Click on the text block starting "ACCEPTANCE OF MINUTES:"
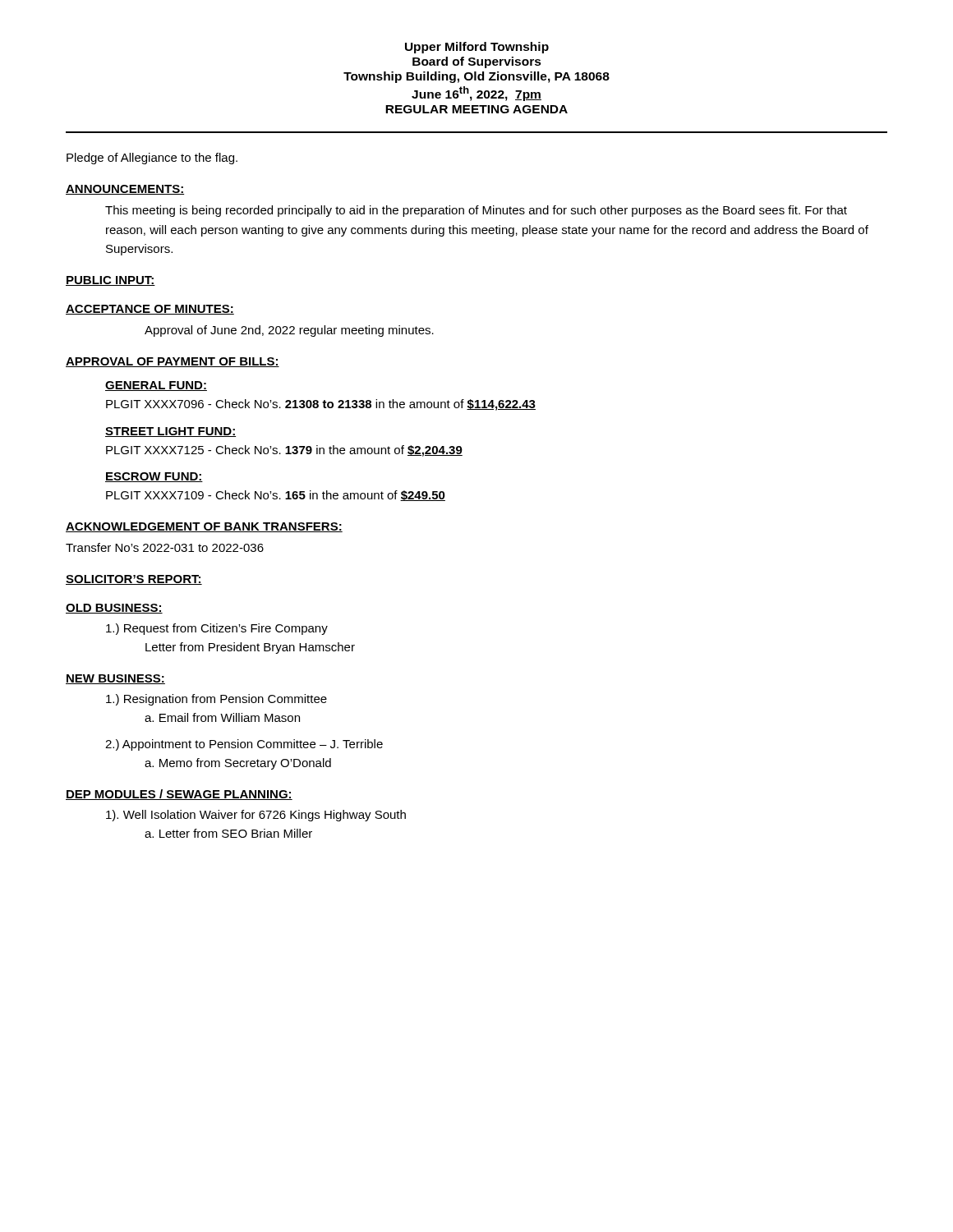Viewport: 953px width, 1232px height. tap(150, 309)
